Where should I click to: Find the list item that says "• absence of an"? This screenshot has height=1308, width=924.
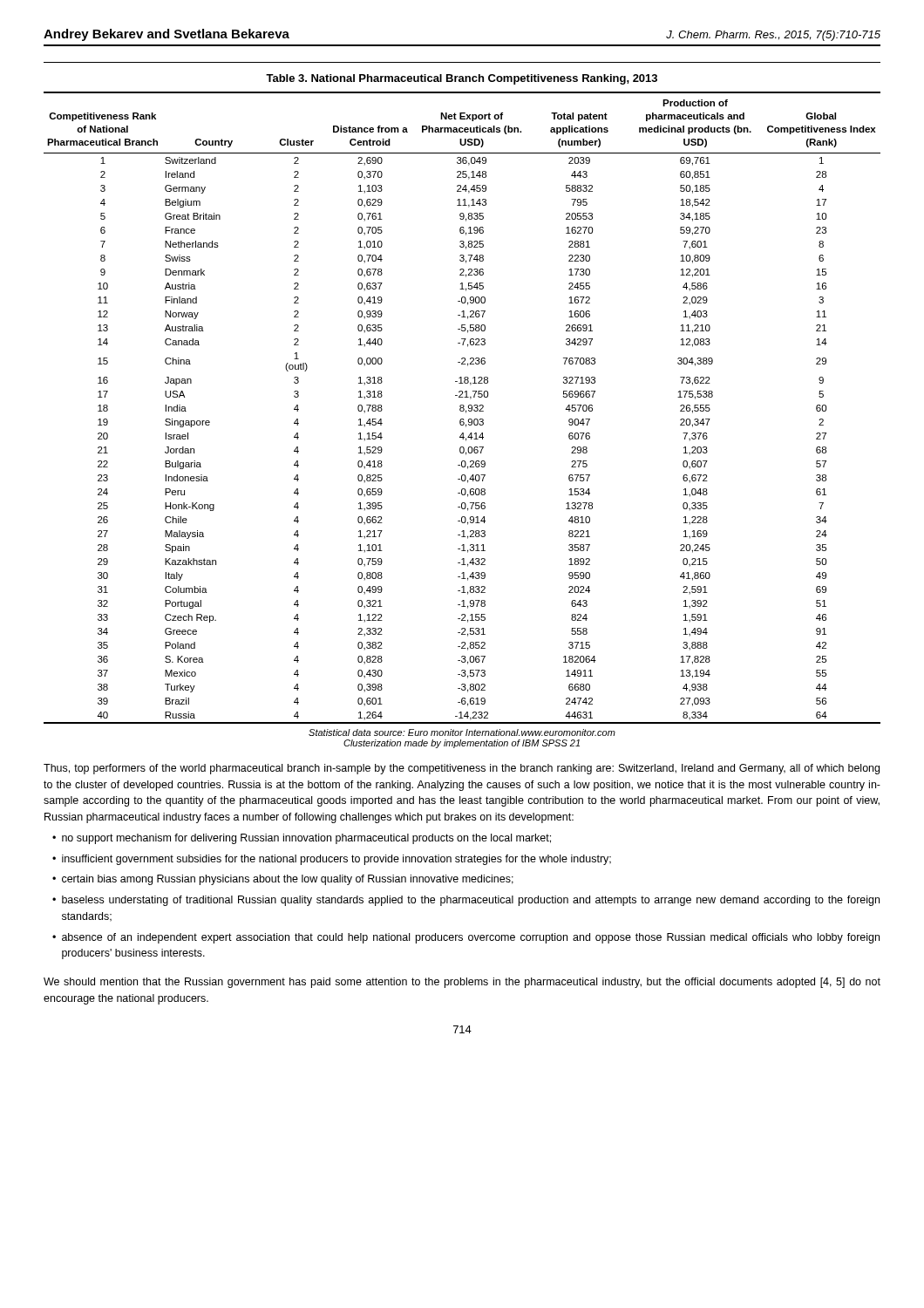(466, 945)
